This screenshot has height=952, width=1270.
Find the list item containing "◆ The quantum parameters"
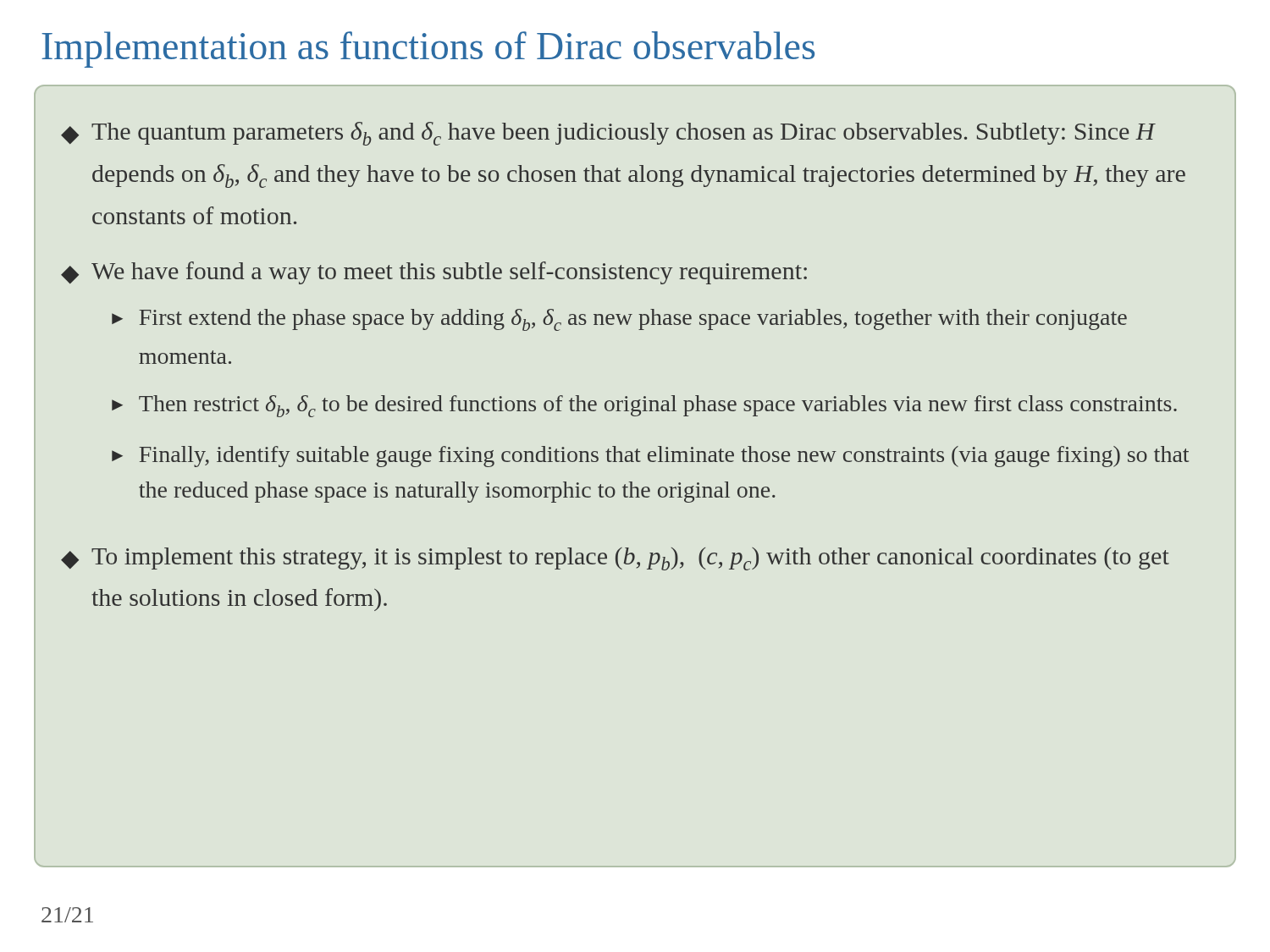pyautogui.click(x=631, y=173)
